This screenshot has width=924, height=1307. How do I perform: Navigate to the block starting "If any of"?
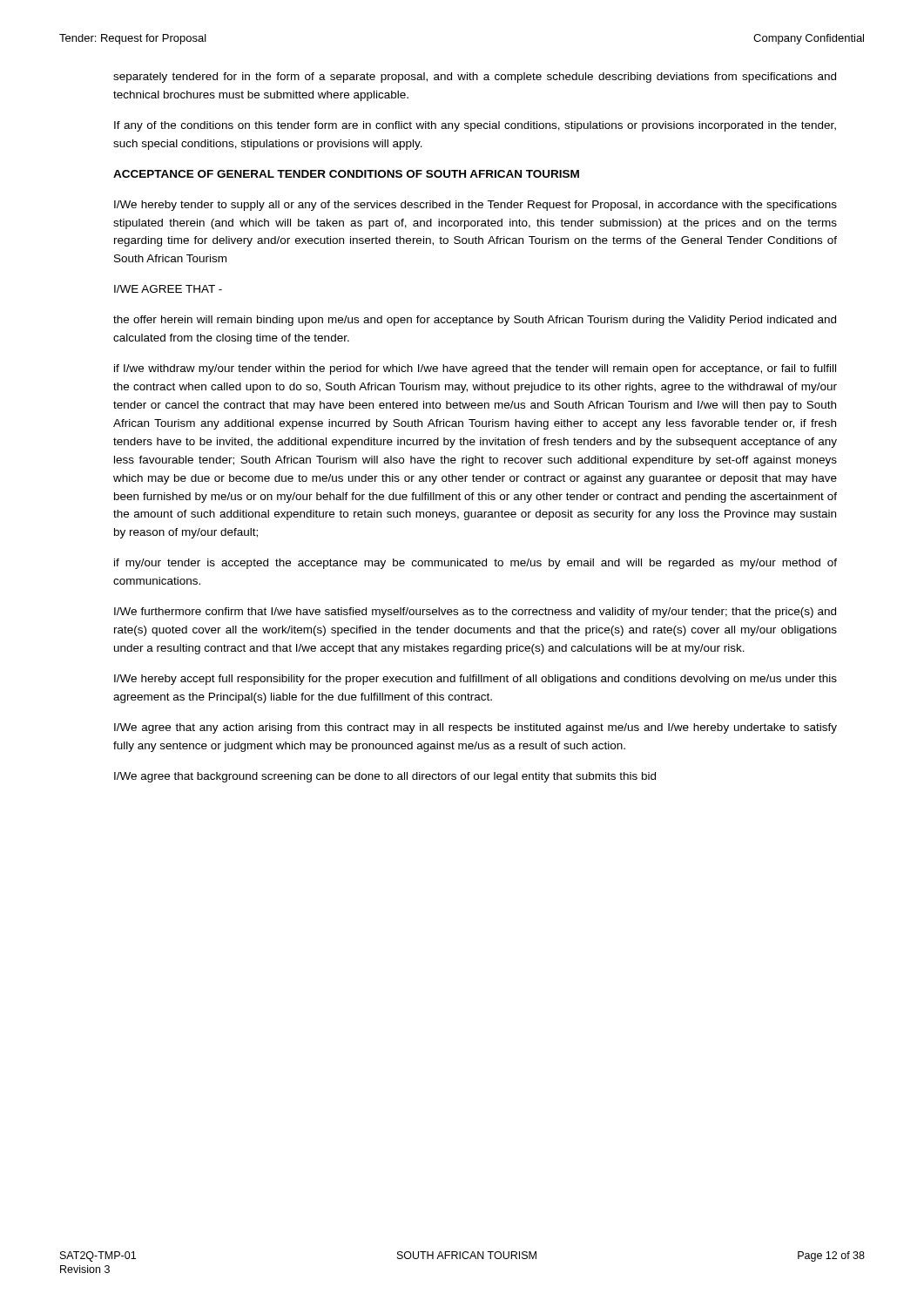(475, 134)
